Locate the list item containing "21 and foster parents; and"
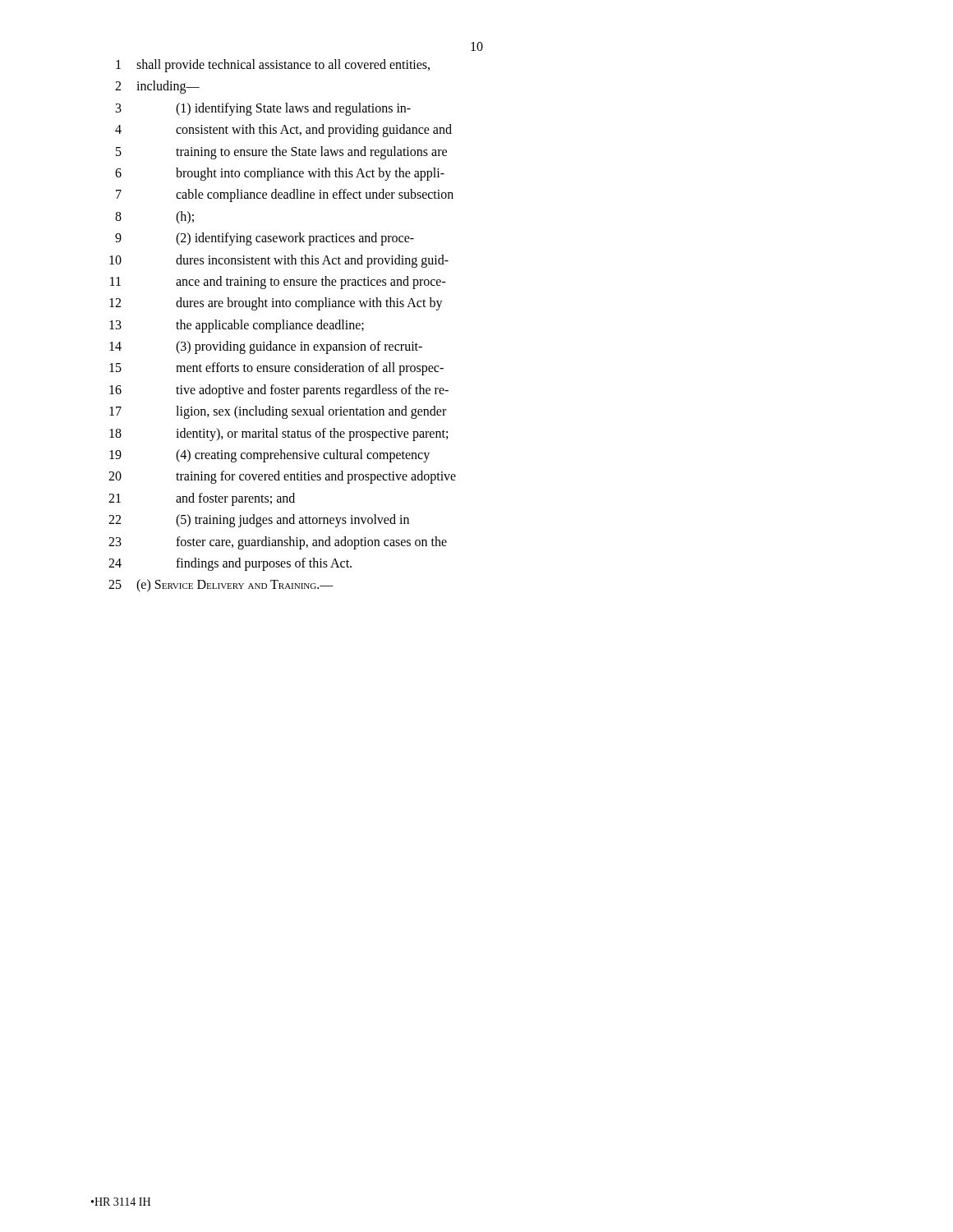The image size is (953, 1232). tap(202, 499)
